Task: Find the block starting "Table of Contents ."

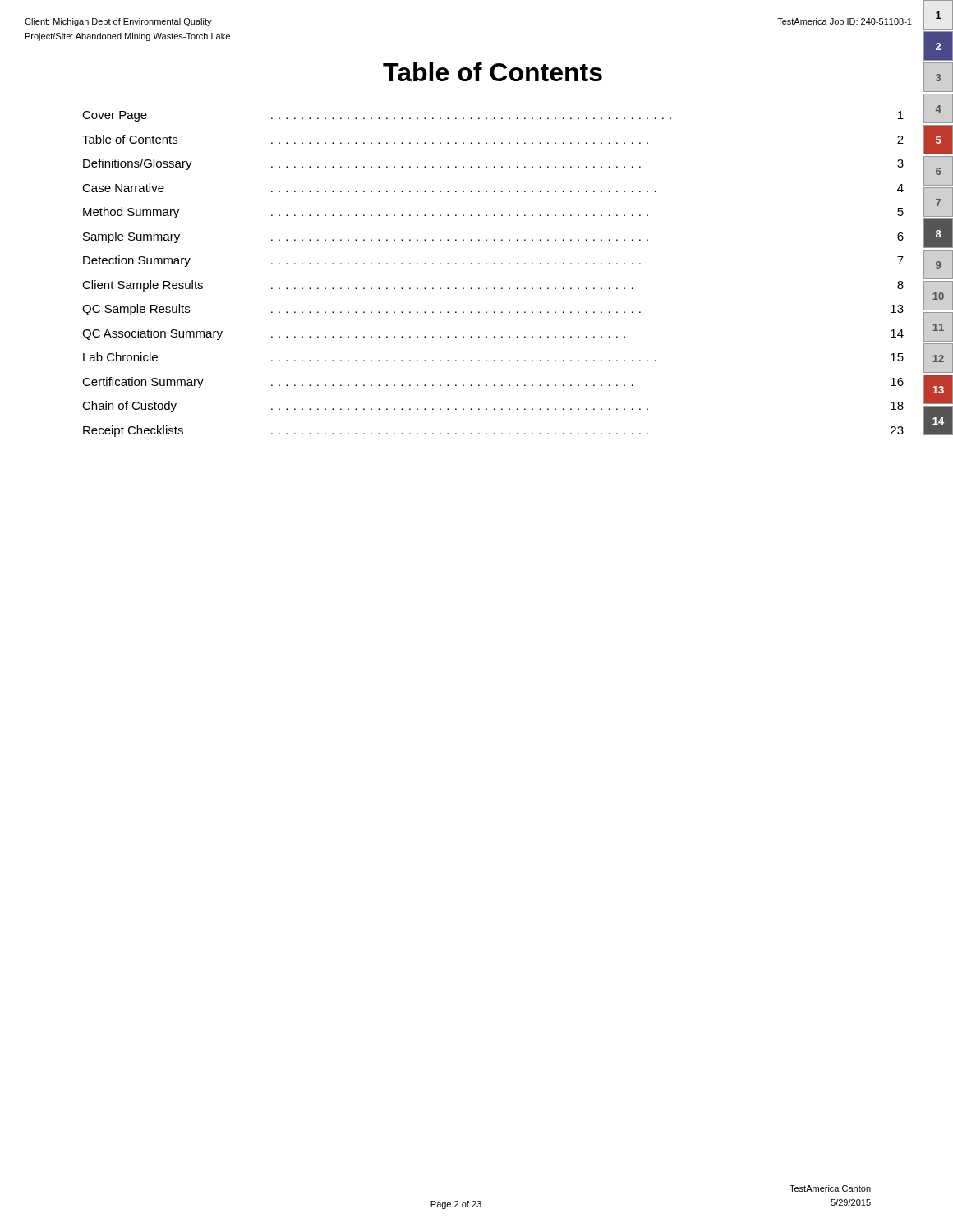Action: click(493, 139)
